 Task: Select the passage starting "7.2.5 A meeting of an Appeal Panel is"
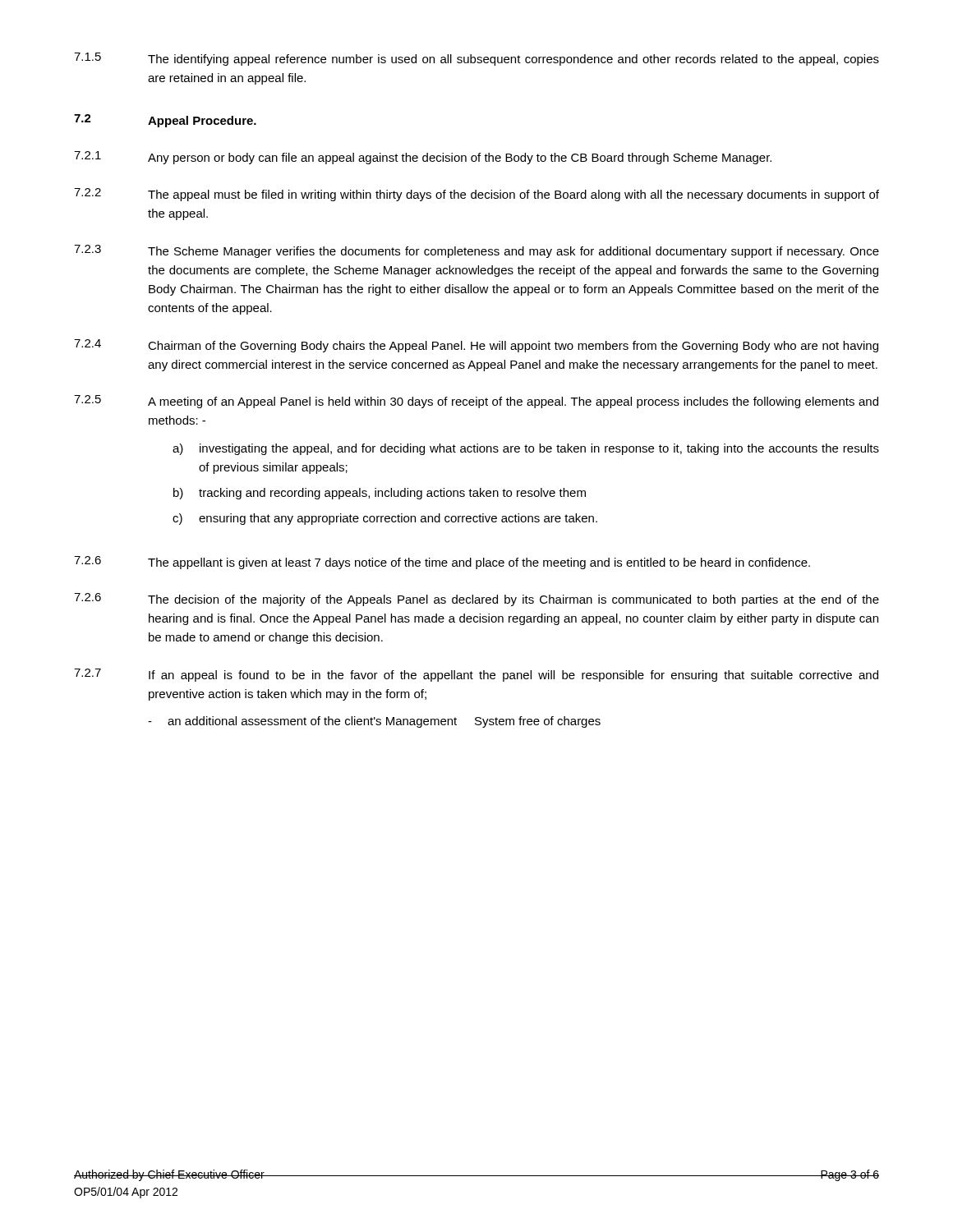point(476,463)
